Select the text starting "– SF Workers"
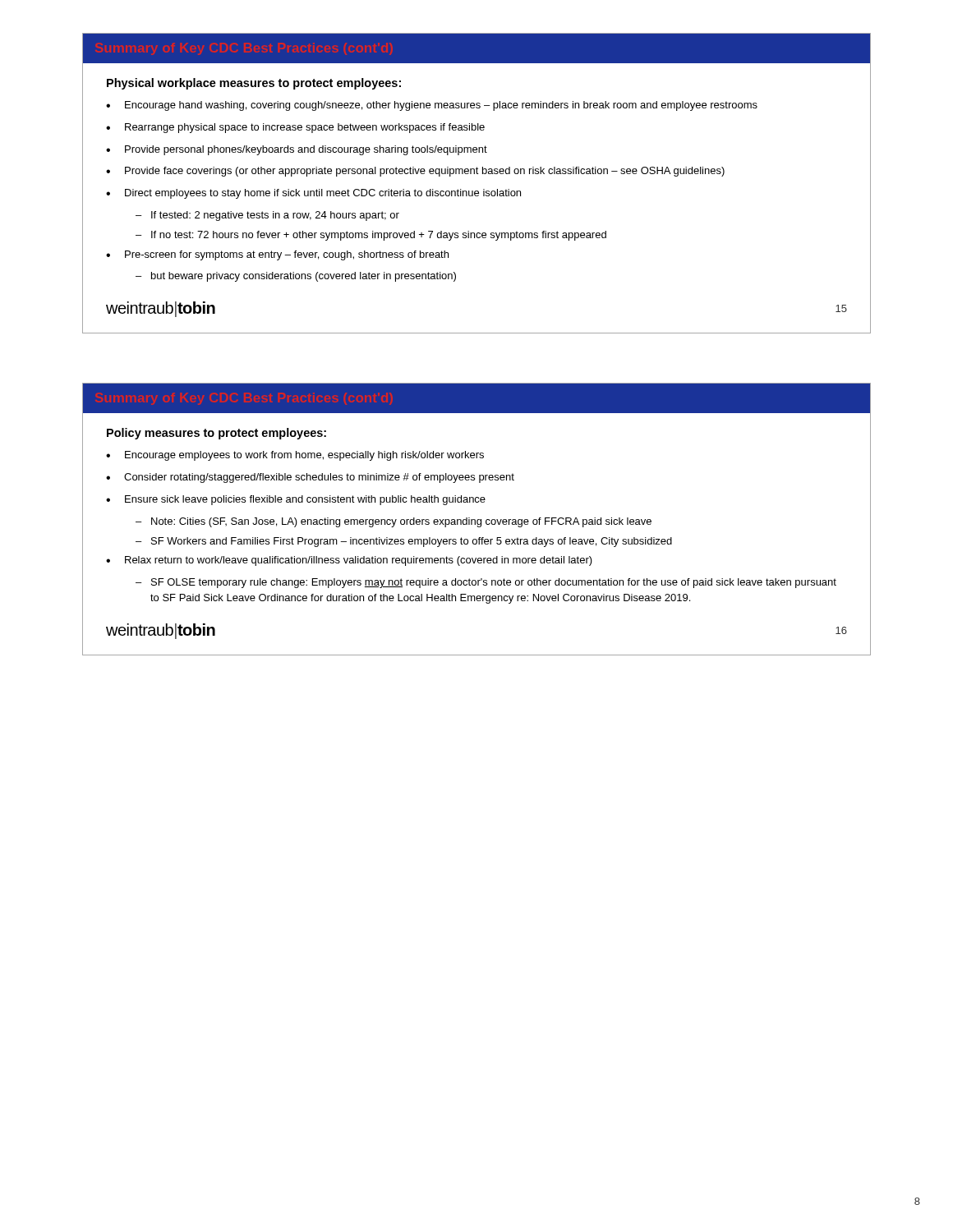The image size is (953, 1232). [x=404, y=541]
